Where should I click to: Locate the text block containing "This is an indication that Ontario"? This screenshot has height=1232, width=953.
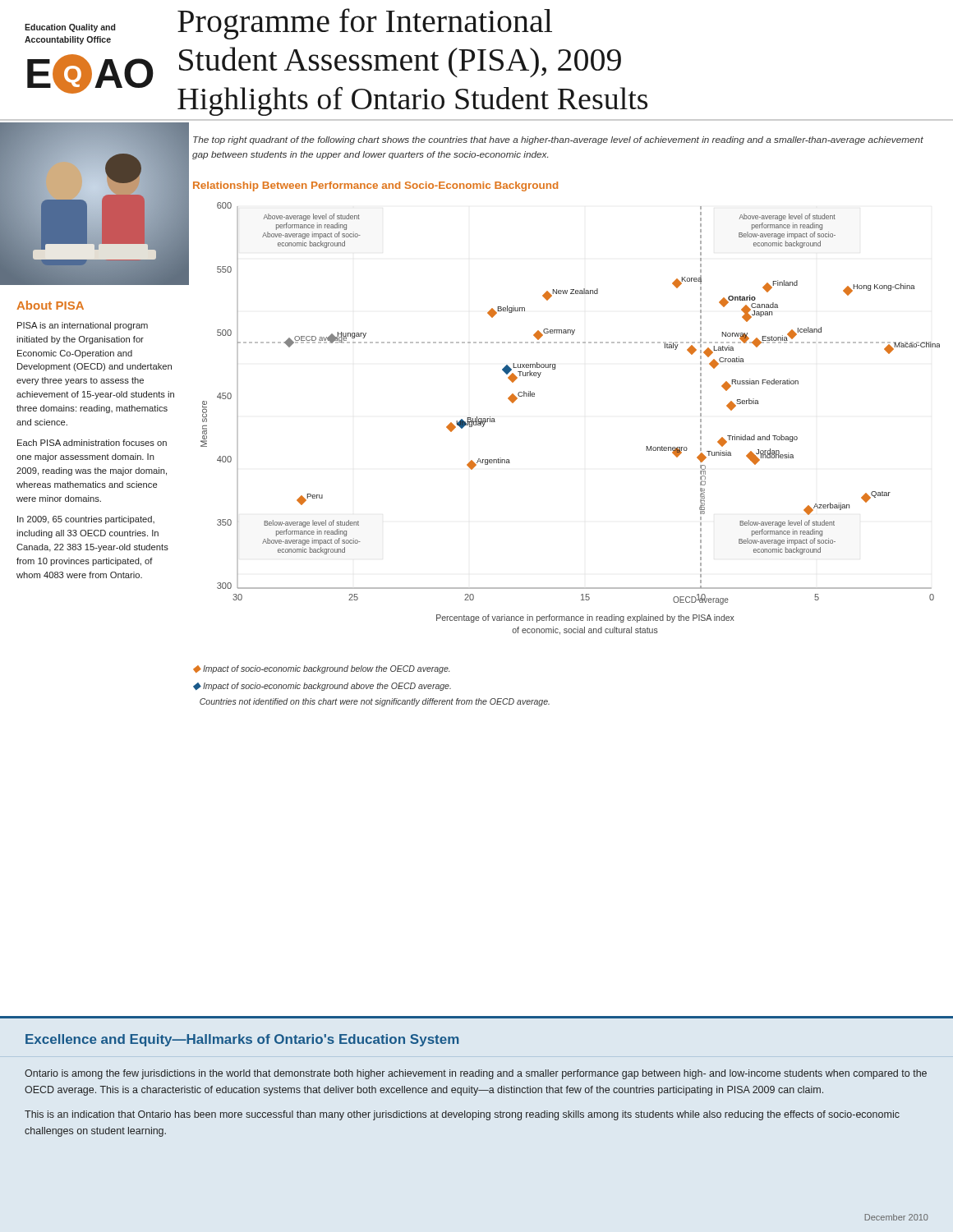click(x=462, y=1123)
